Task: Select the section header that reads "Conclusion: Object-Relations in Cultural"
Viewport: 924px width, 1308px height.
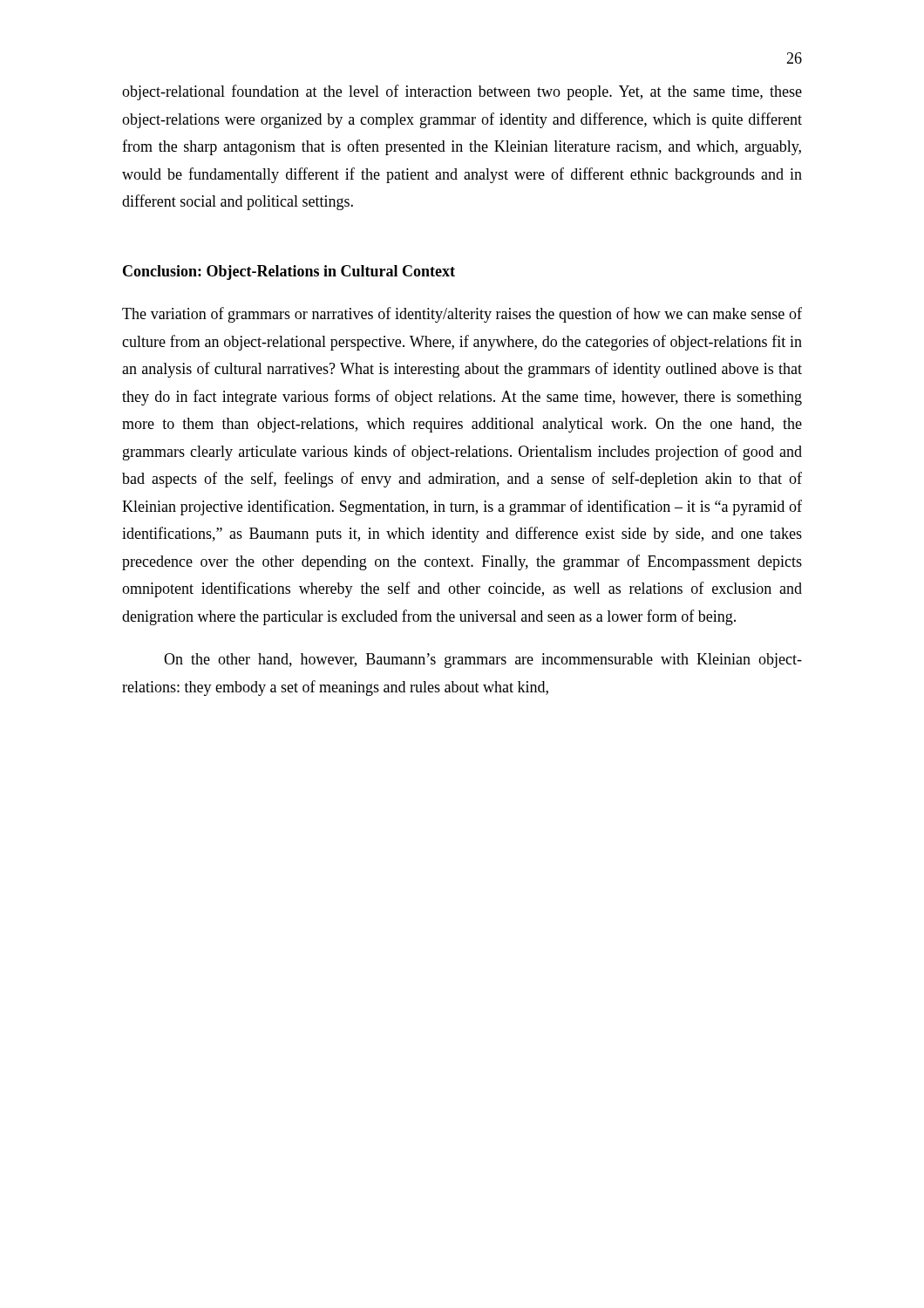Action: tap(289, 271)
